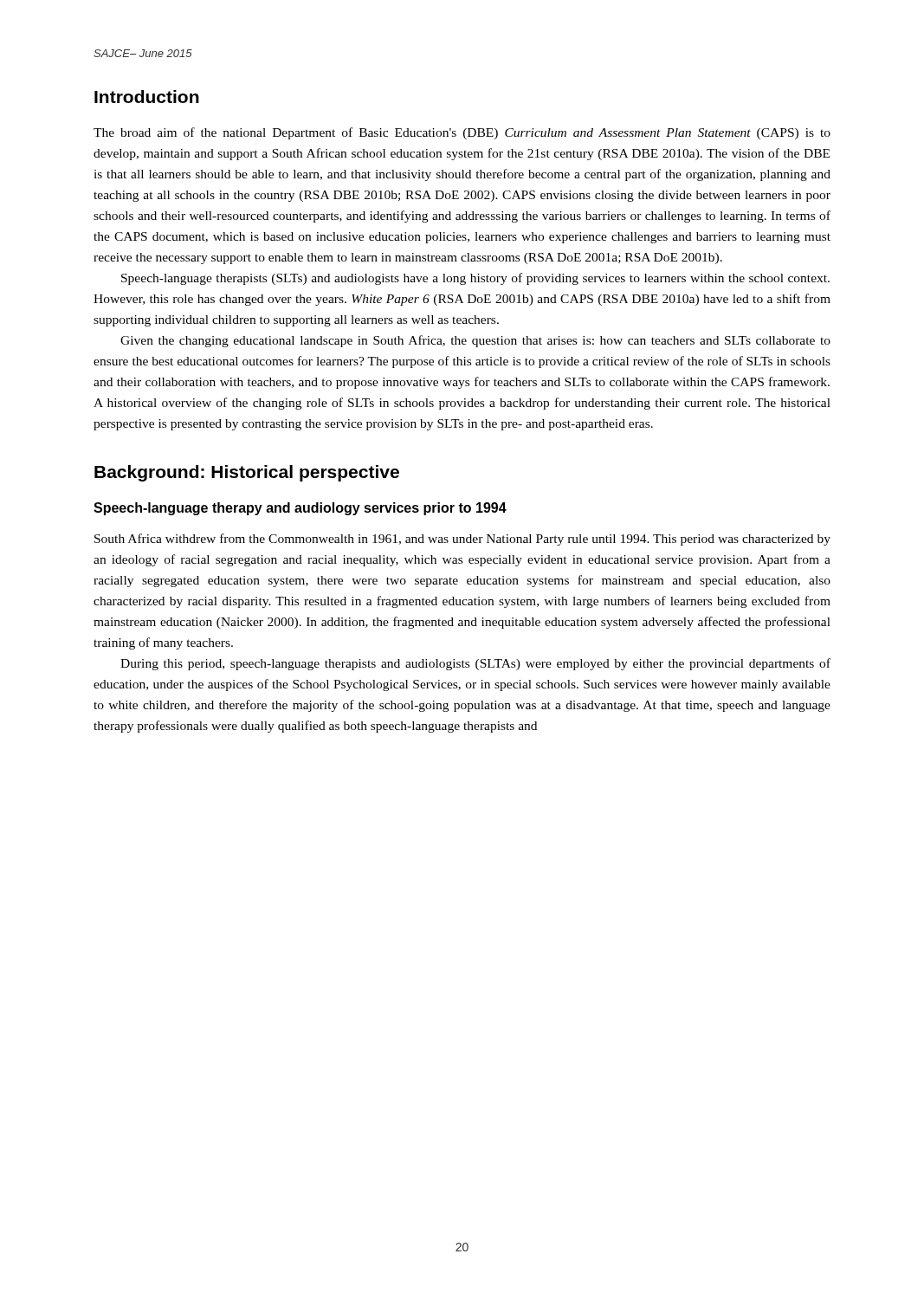This screenshot has height=1299, width=924.
Task: Locate the text starting "South Africa withdrew from the Commonwealth in"
Action: tap(462, 591)
